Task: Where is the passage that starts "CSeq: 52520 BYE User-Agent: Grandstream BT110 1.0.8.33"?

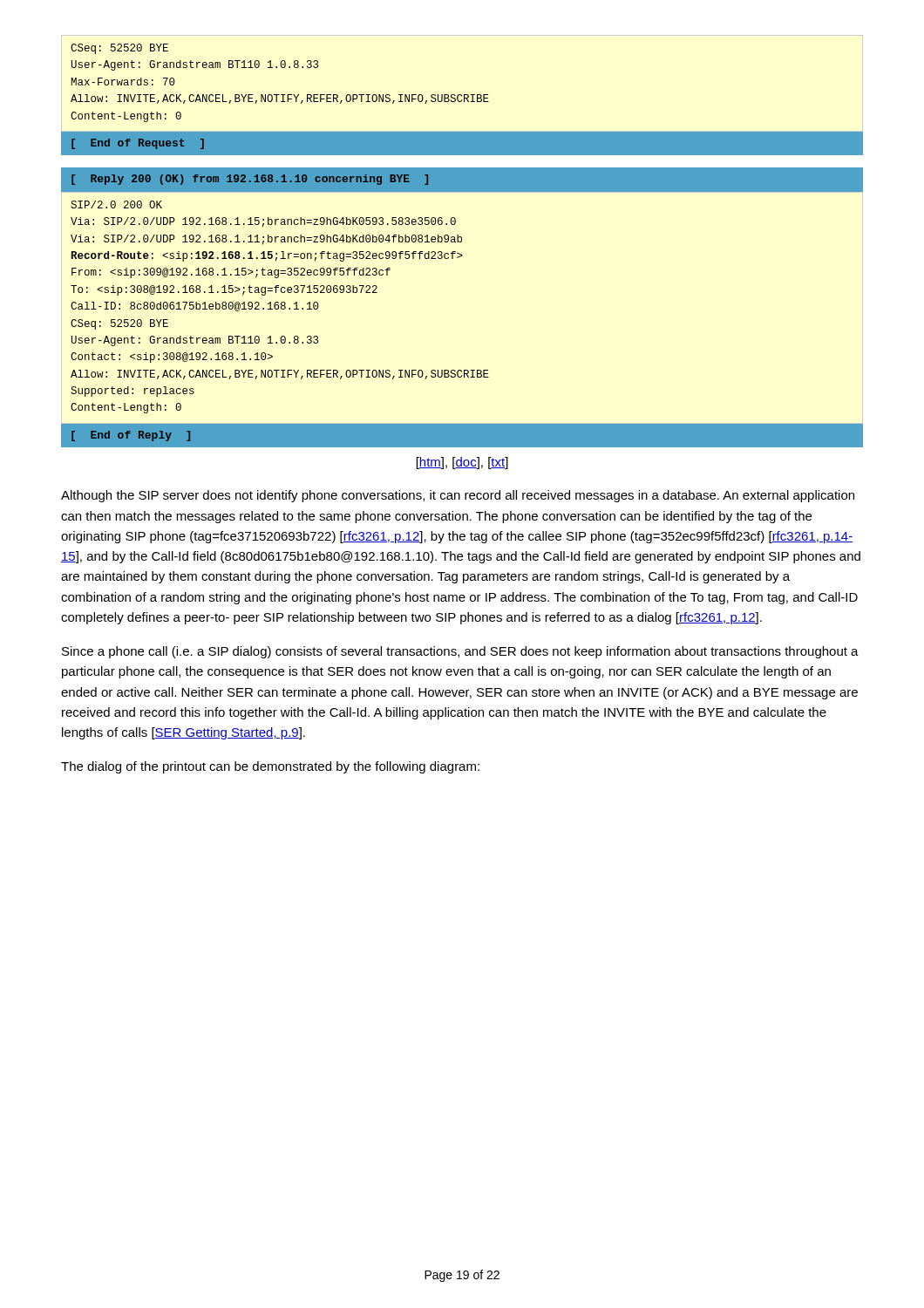Action: [x=462, y=83]
